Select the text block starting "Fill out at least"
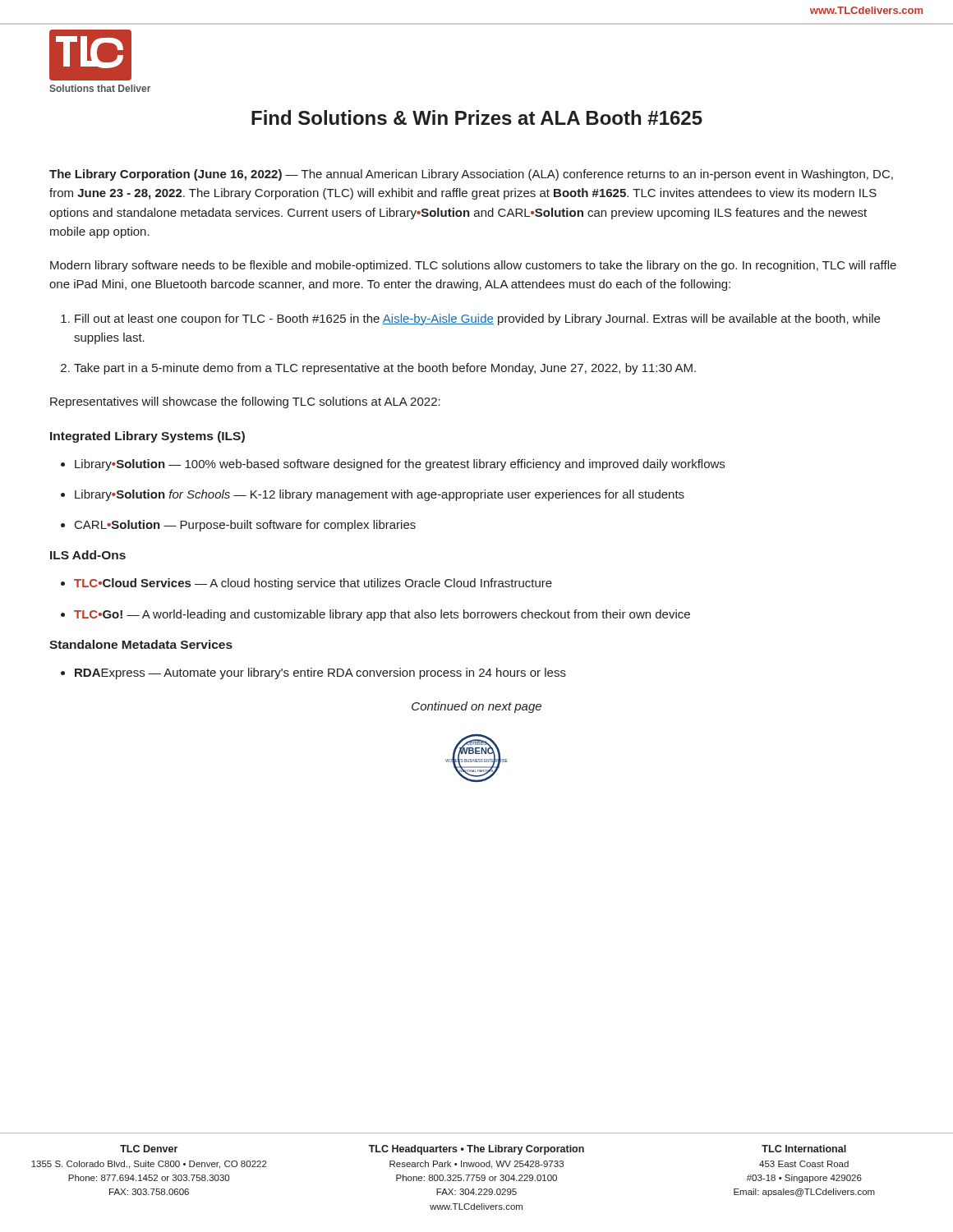This screenshot has width=953, height=1232. [477, 327]
